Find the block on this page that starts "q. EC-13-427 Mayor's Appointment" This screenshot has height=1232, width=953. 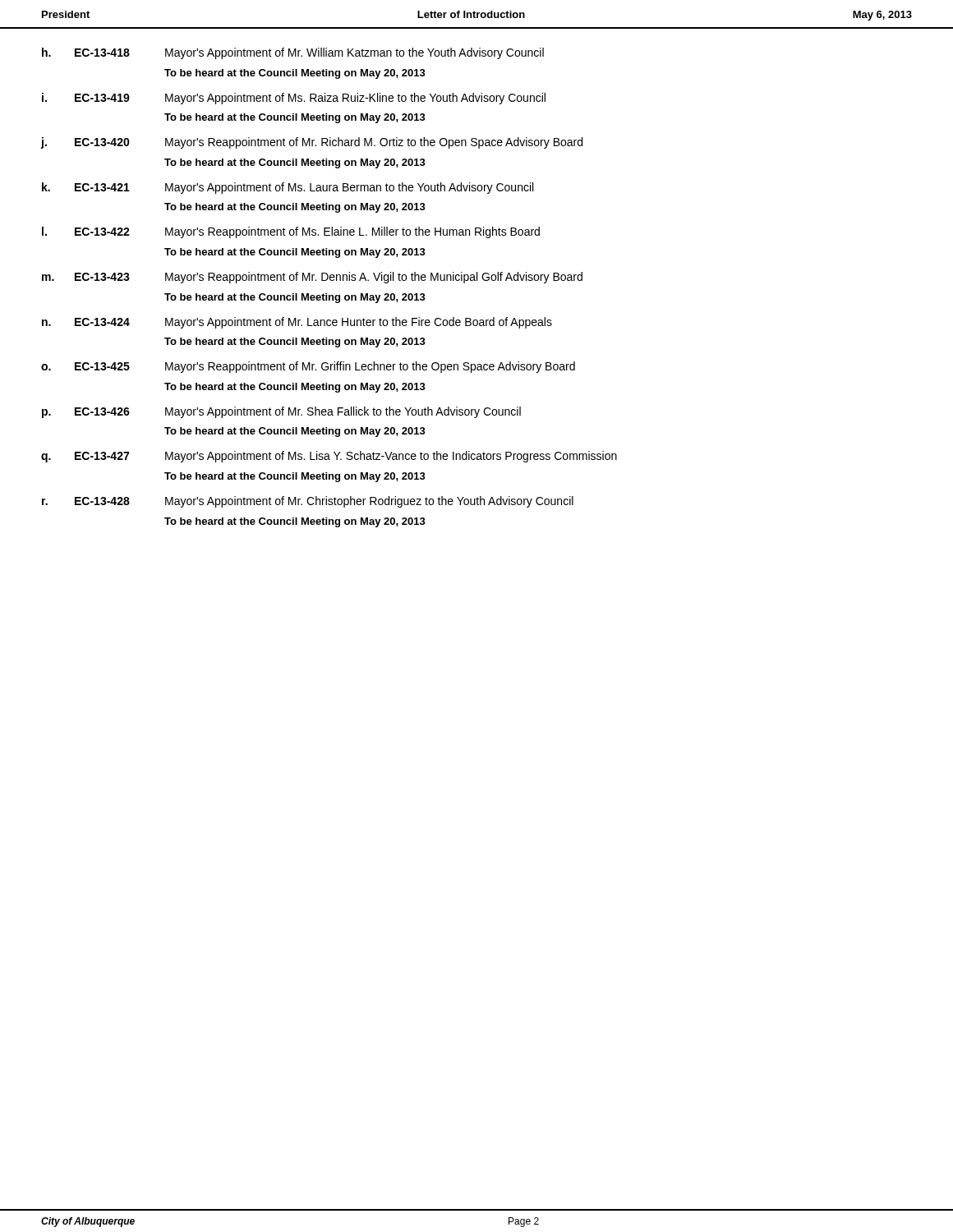(x=476, y=465)
